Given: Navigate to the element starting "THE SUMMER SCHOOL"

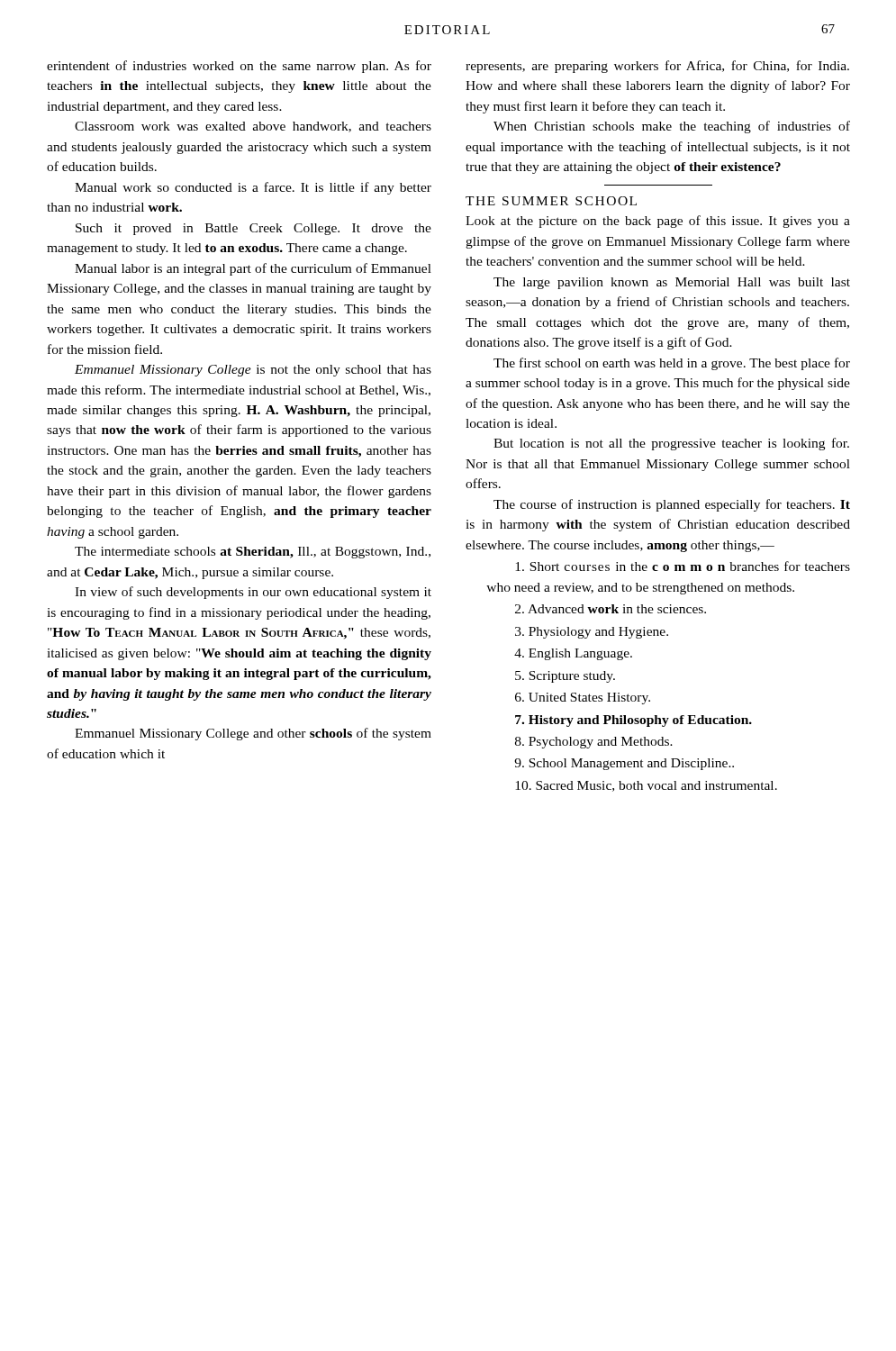Looking at the screenshot, I should [x=551, y=201].
